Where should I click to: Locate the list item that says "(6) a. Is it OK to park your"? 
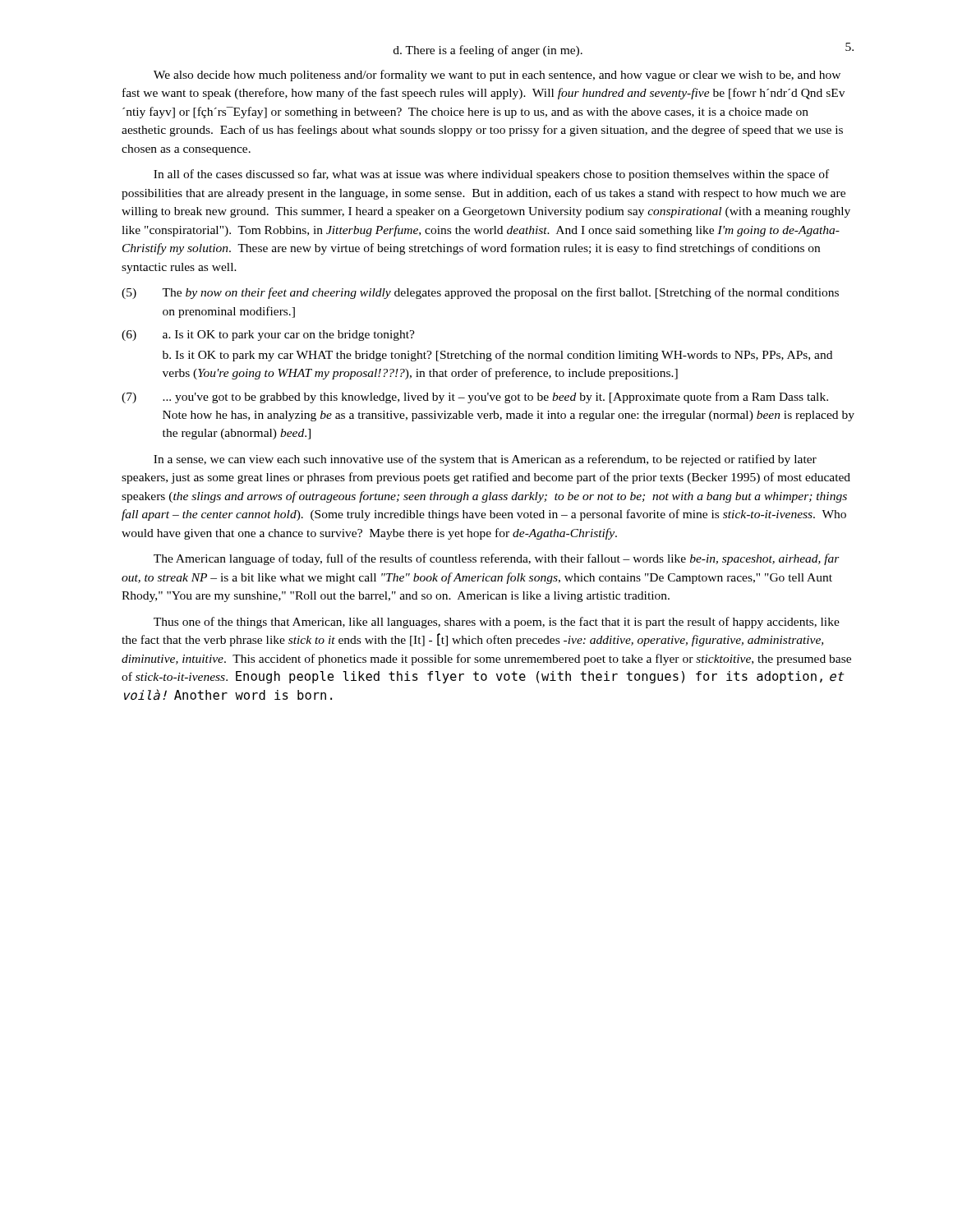pyautogui.click(x=488, y=354)
